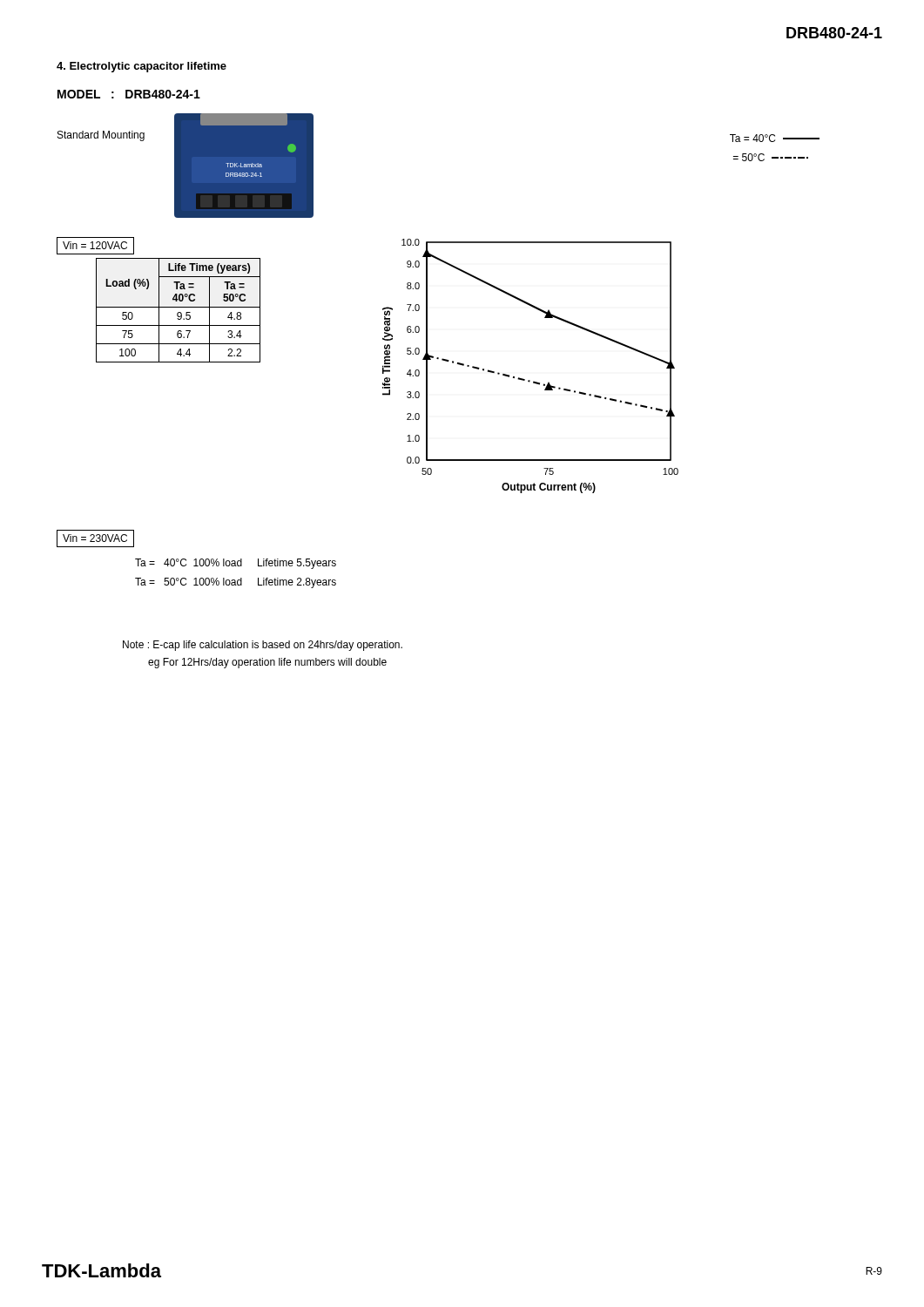The height and width of the screenshot is (1307, 924).
Task: Locate the text that reads "MODEL : DRB480-24-1"
Action: click(x=128, y=94)
